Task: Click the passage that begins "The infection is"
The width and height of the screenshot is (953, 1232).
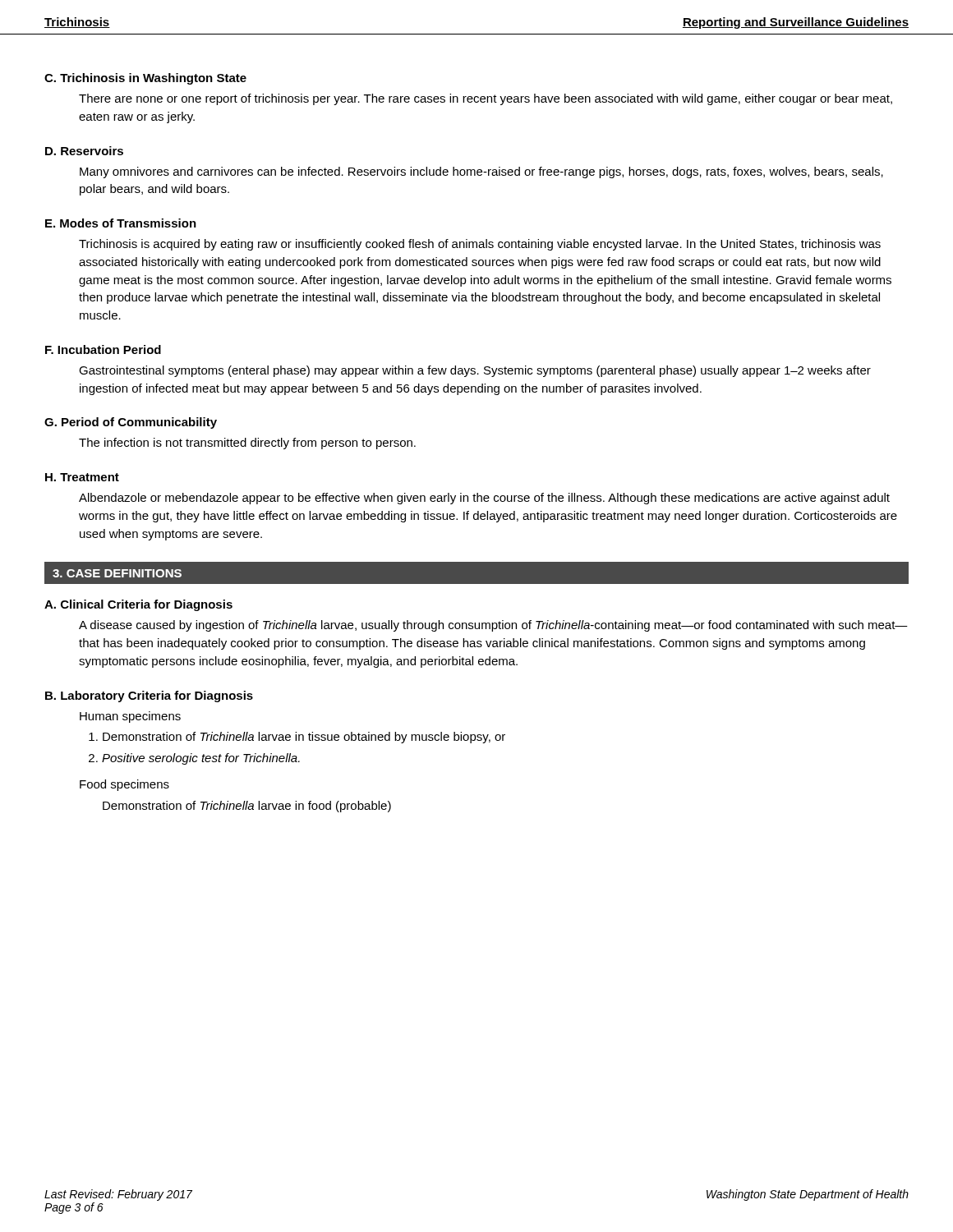Action: (x=248, y=442)
